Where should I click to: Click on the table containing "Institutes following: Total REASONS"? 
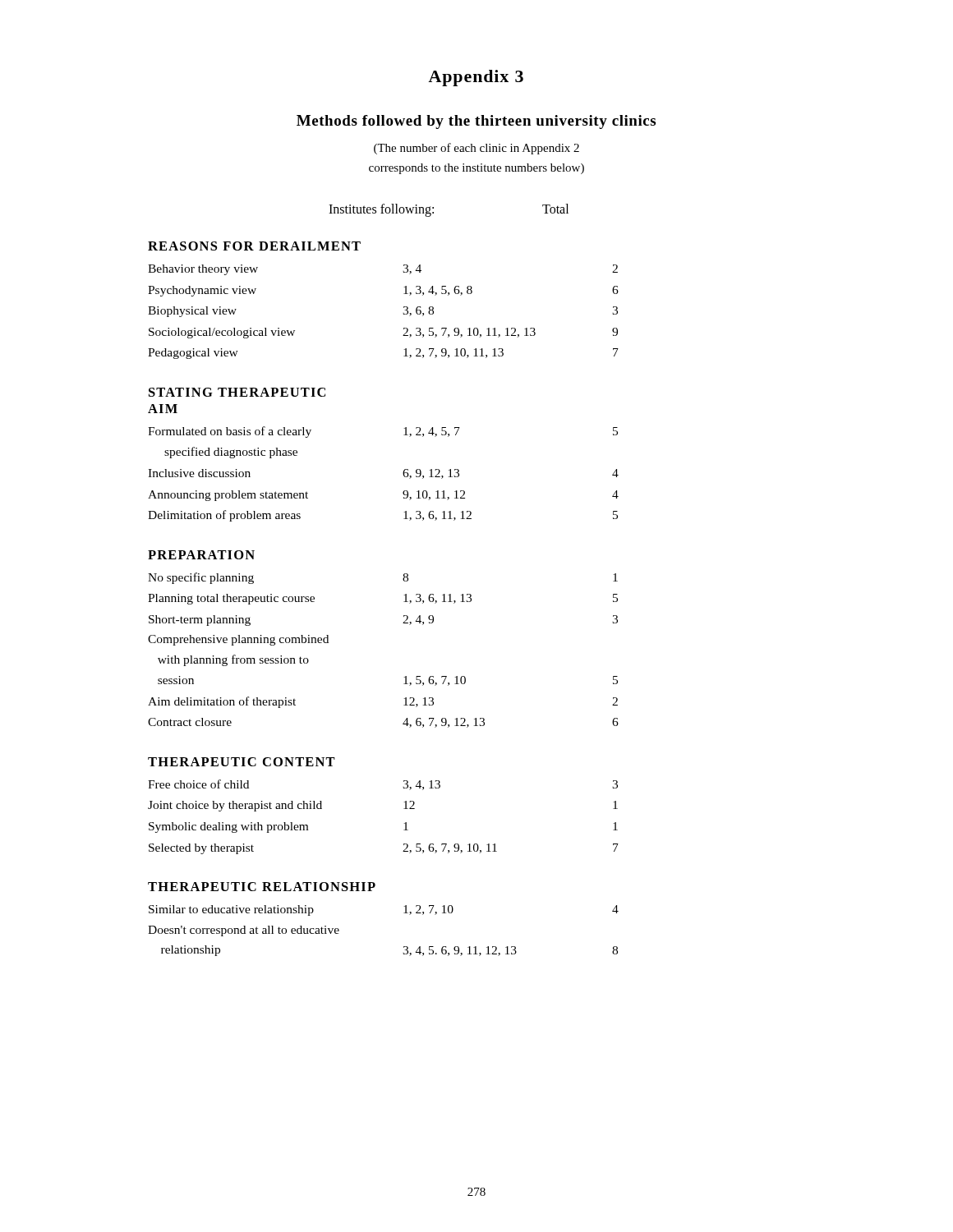pos(476,581)
